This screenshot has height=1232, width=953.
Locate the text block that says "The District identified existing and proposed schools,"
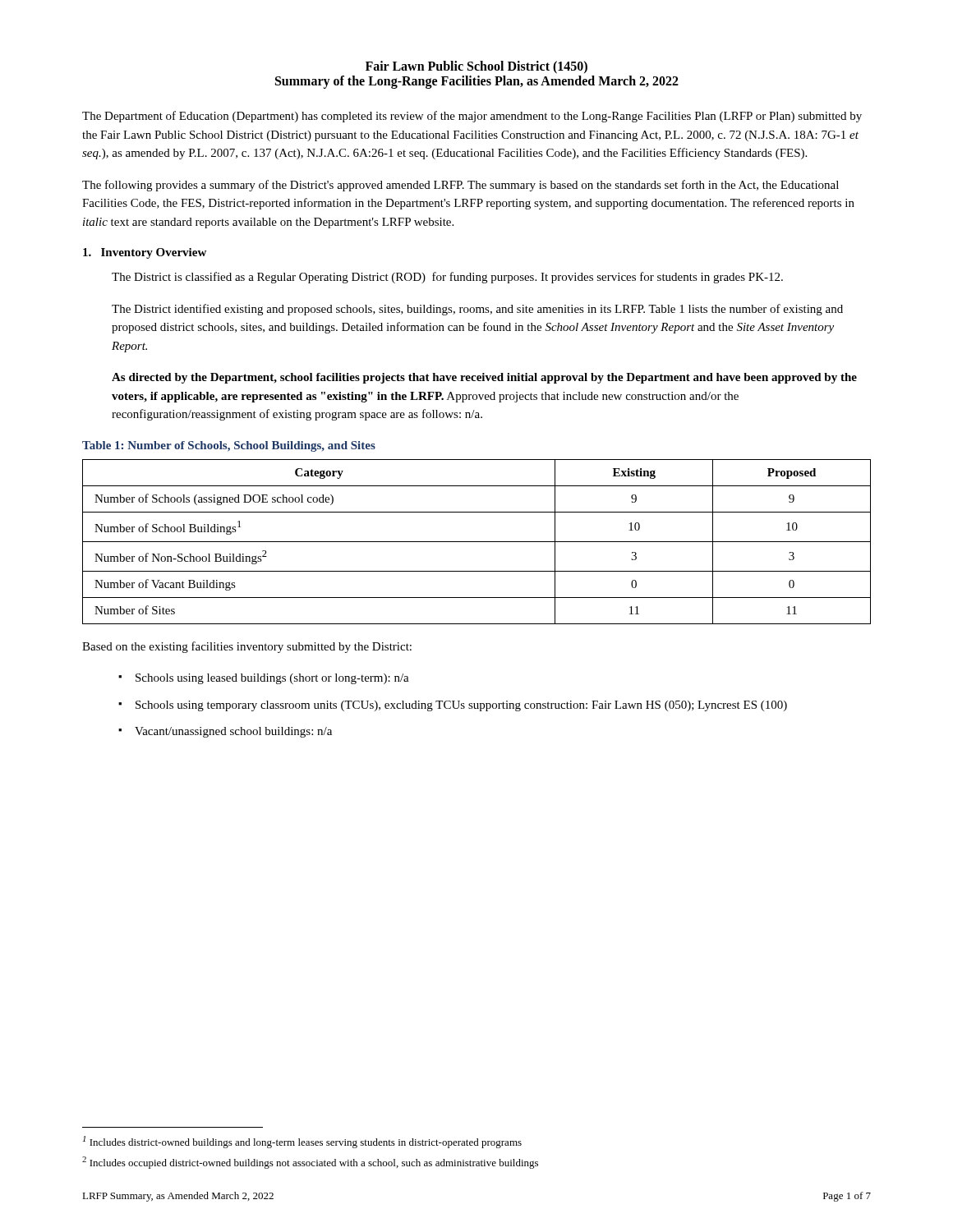click(477, 327)
